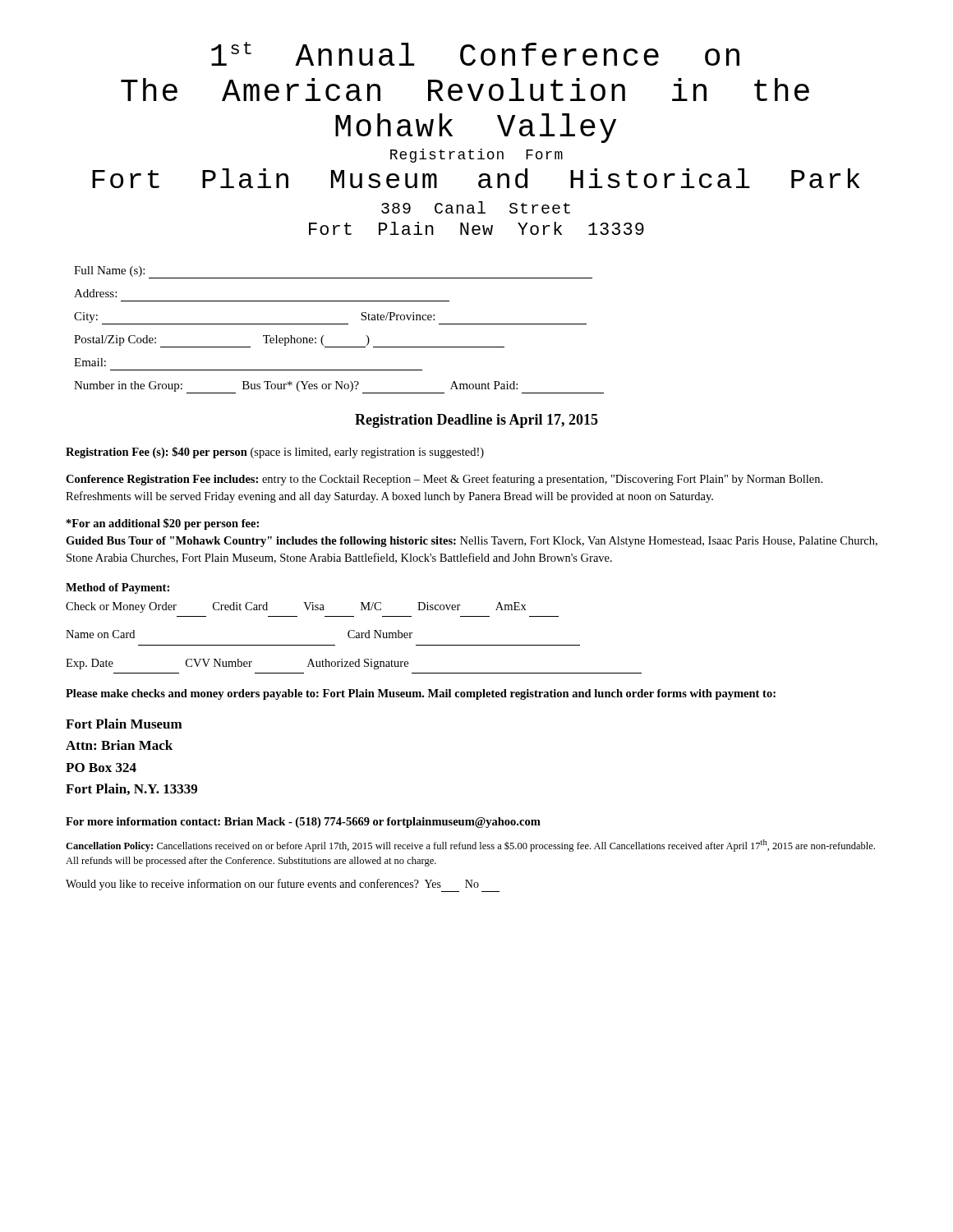This screenshot has height=1232, width=953.
Task: Find the passage starting "Registration Deadline is"
Action: pos(476,420)
